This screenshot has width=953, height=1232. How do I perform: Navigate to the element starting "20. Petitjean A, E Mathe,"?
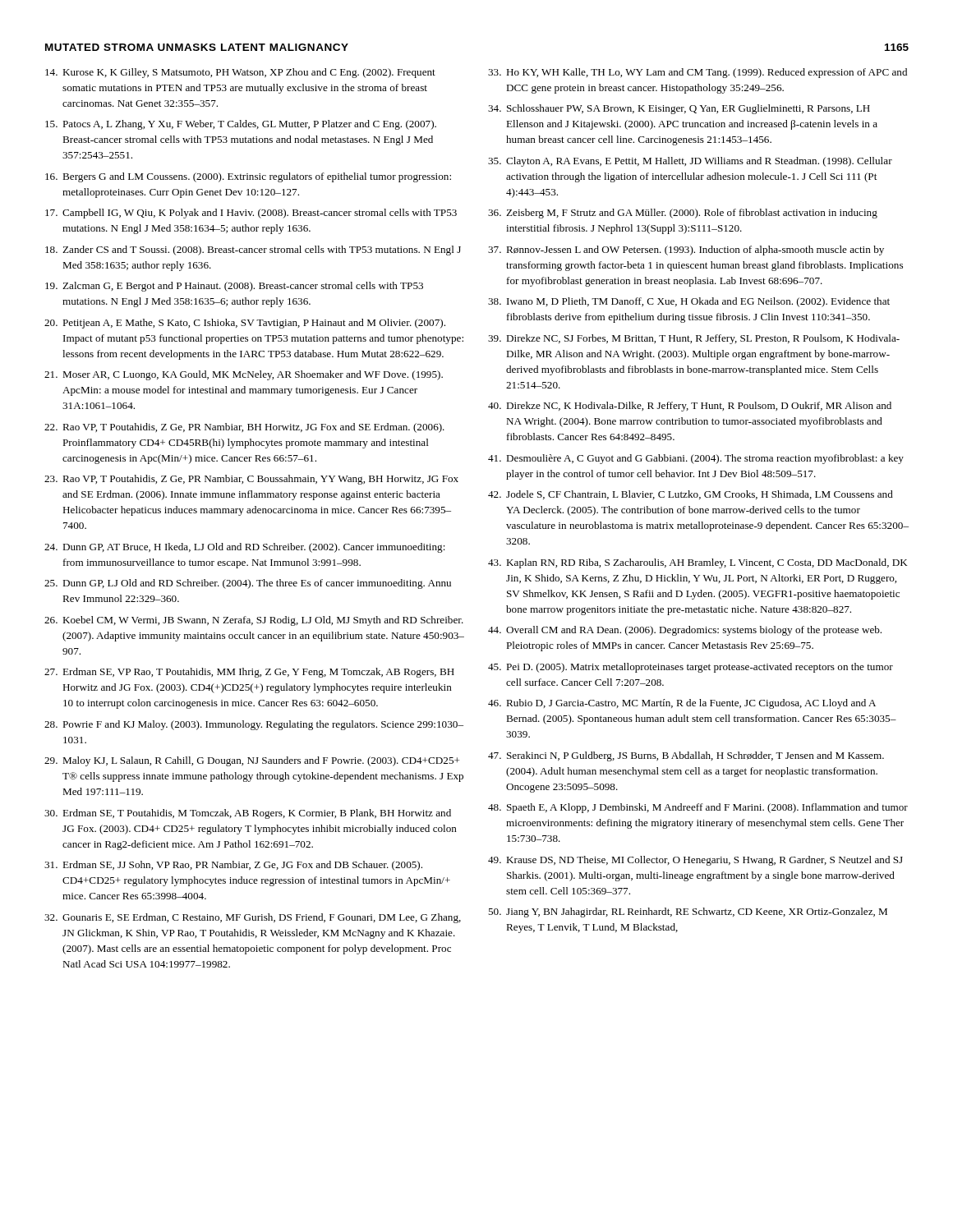(x=255, y=338)
